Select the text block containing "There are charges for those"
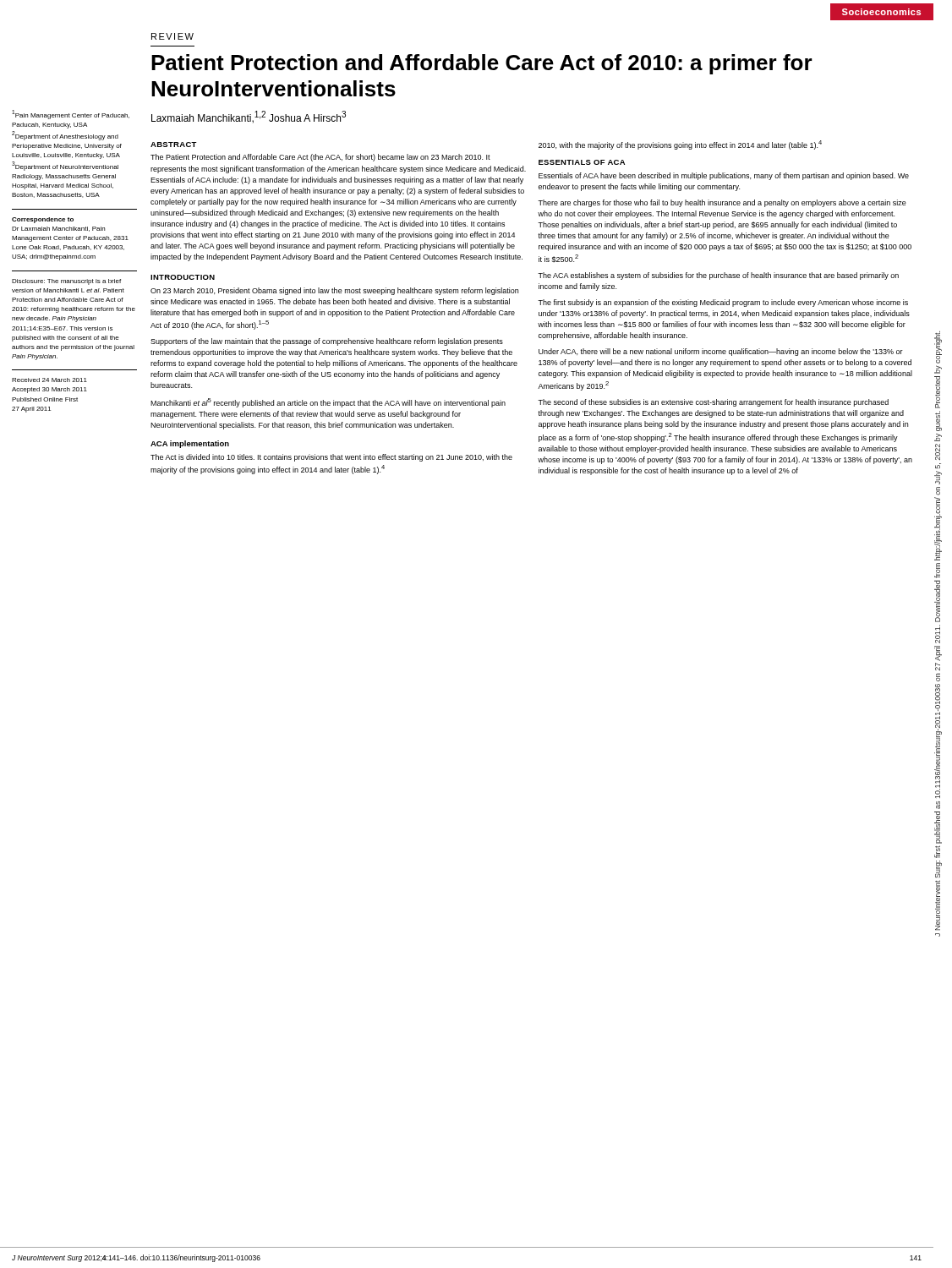The width and height of the screenshot is (952, 1268). click(725, 231)
